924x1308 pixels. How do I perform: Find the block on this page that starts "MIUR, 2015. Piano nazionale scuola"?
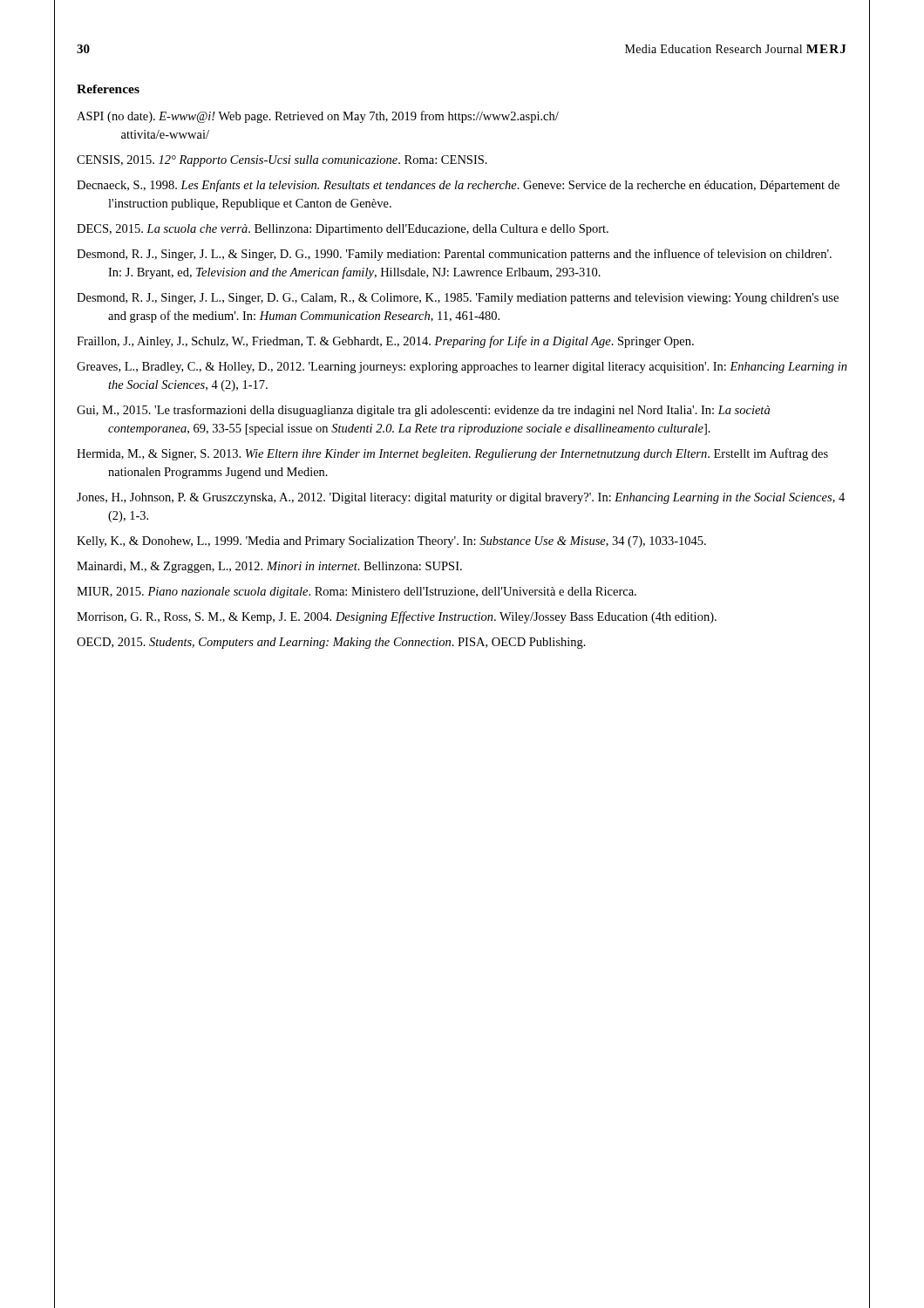coord(357,592)
